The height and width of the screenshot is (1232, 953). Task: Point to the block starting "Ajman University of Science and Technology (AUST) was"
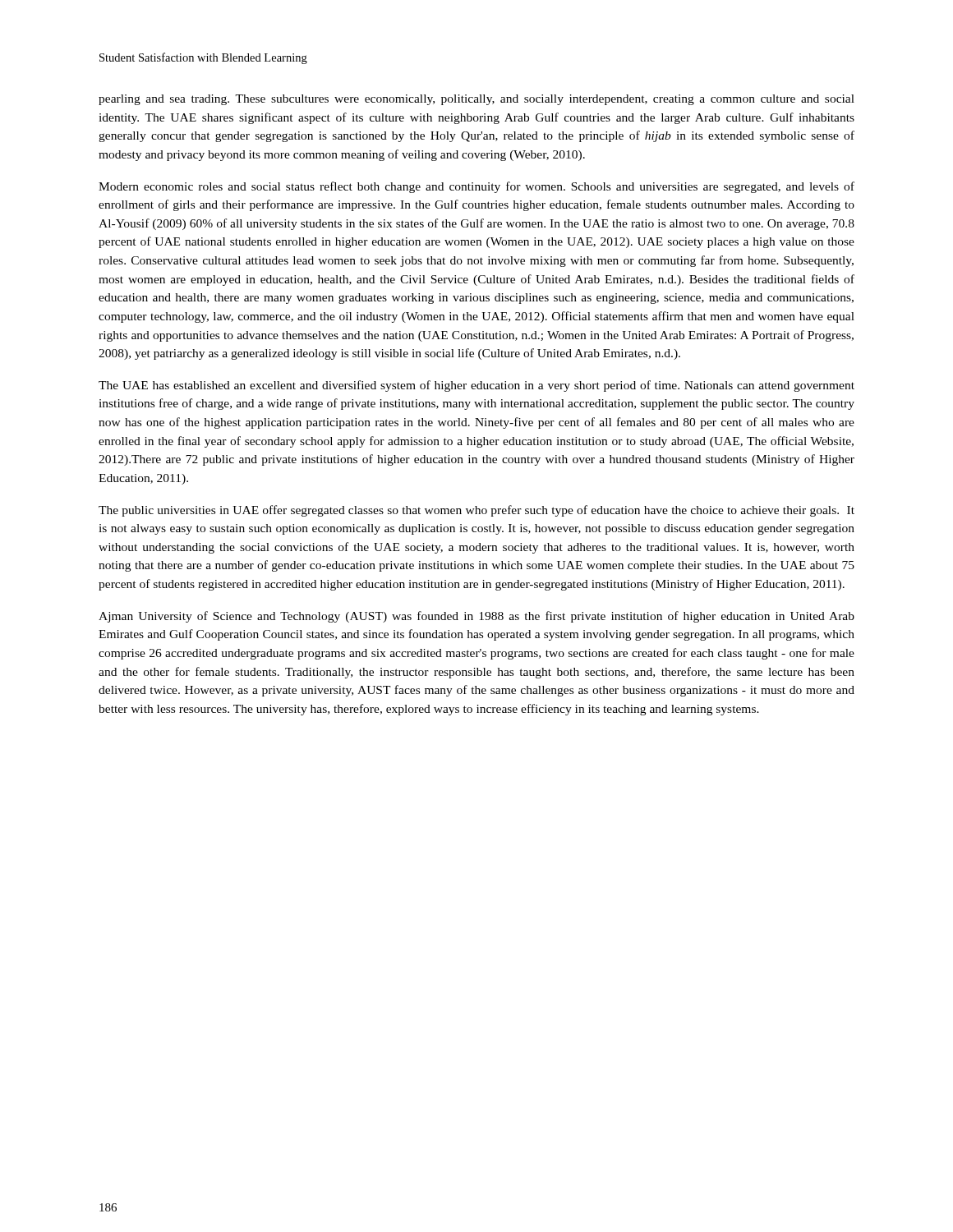pyautogui.click(x=476, y=662)
